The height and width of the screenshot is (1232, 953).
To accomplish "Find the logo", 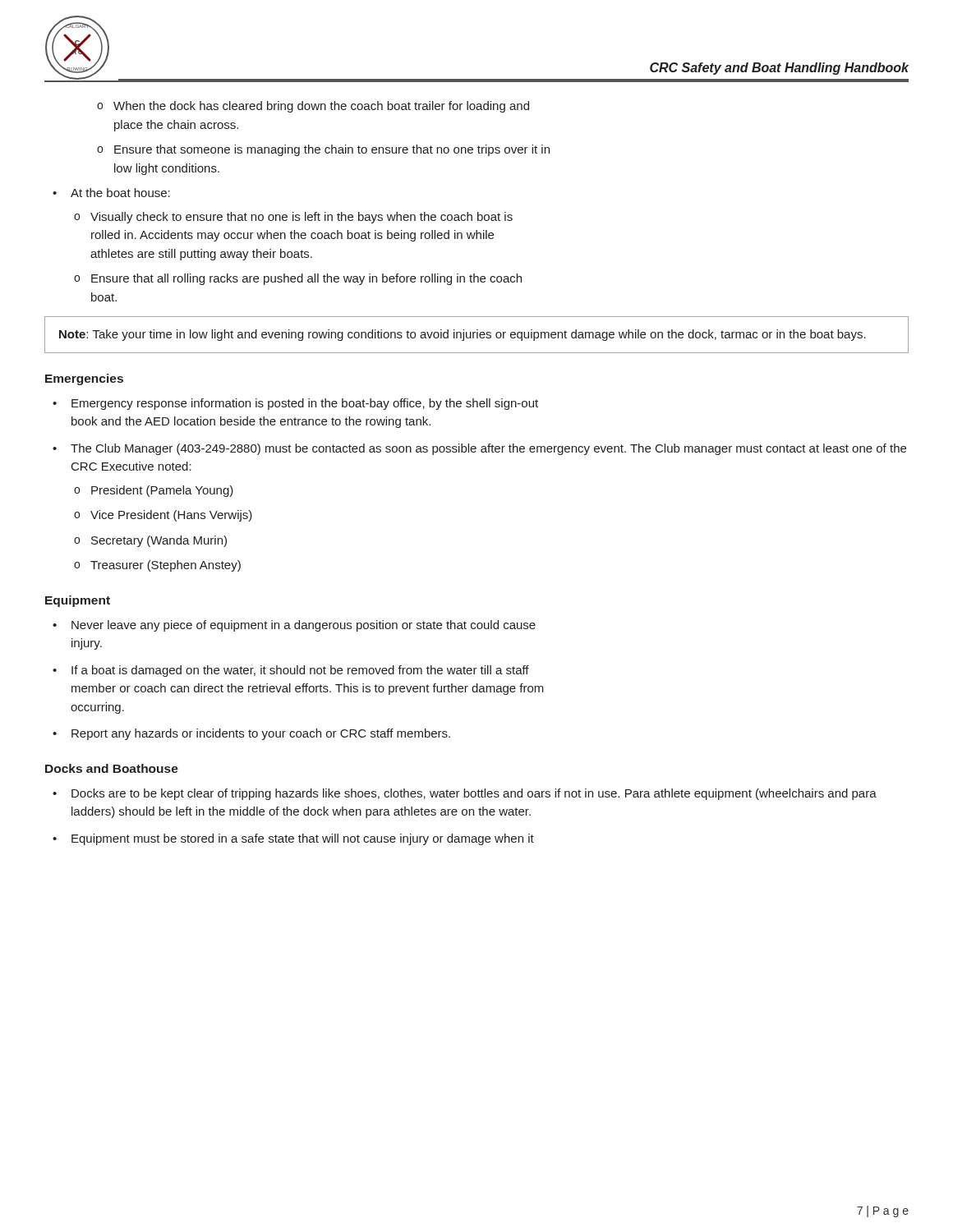I will [77, 48].
